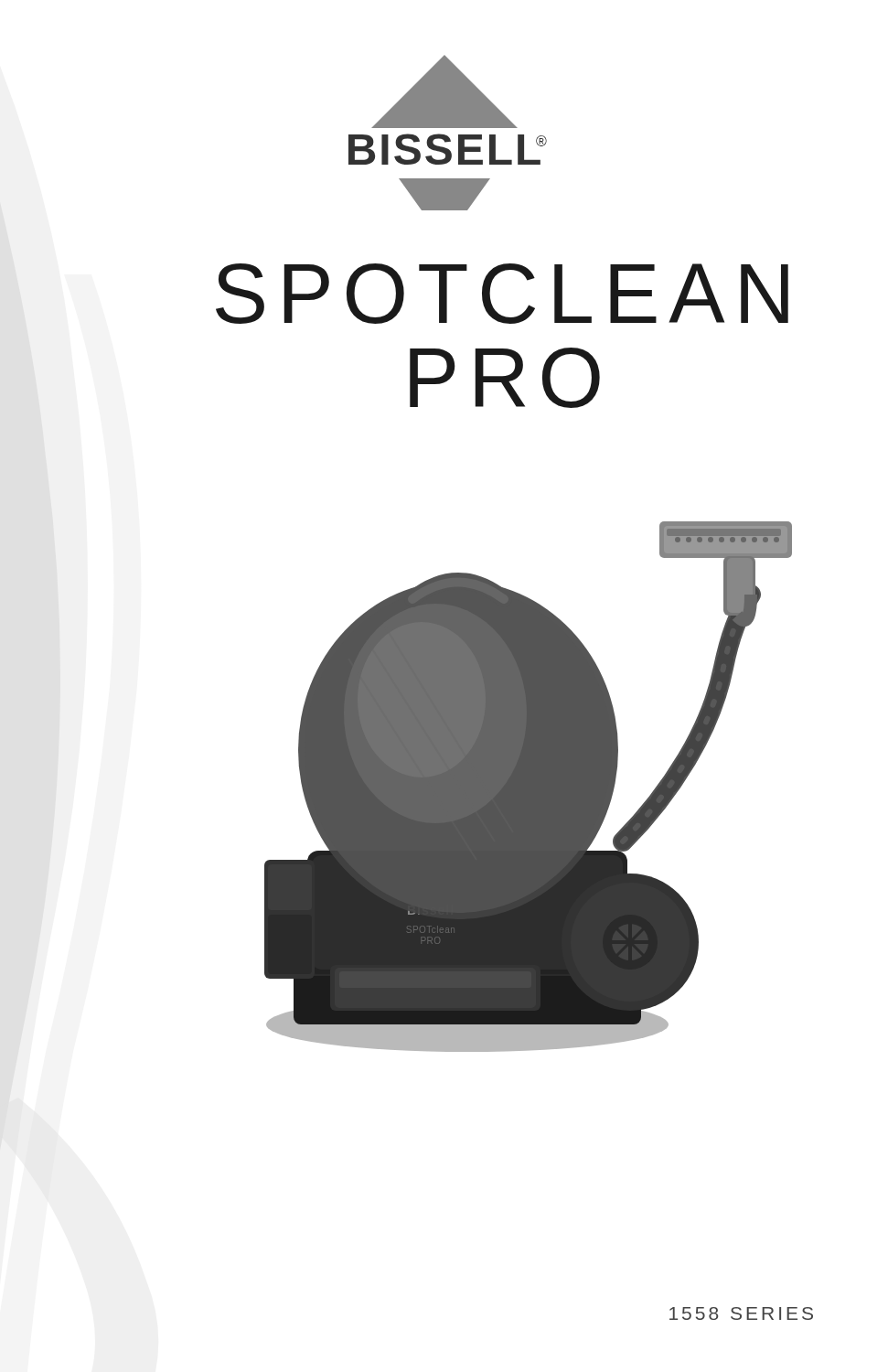Locate the text with the text "1558 SERIES"
This screenshot has height=1372, width=888.
tap(742, 1313)
